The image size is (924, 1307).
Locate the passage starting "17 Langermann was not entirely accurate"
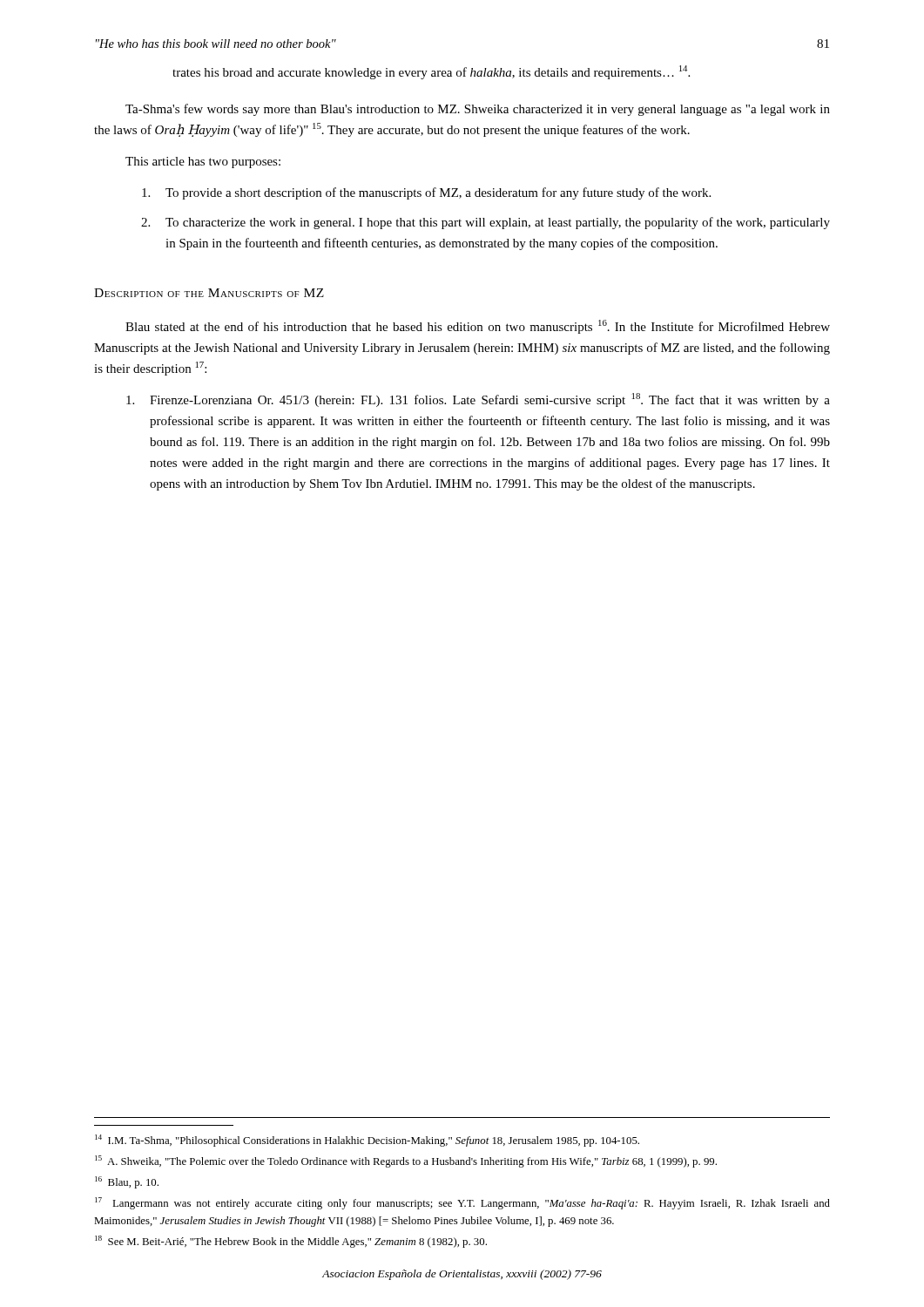pos(462,1211)
